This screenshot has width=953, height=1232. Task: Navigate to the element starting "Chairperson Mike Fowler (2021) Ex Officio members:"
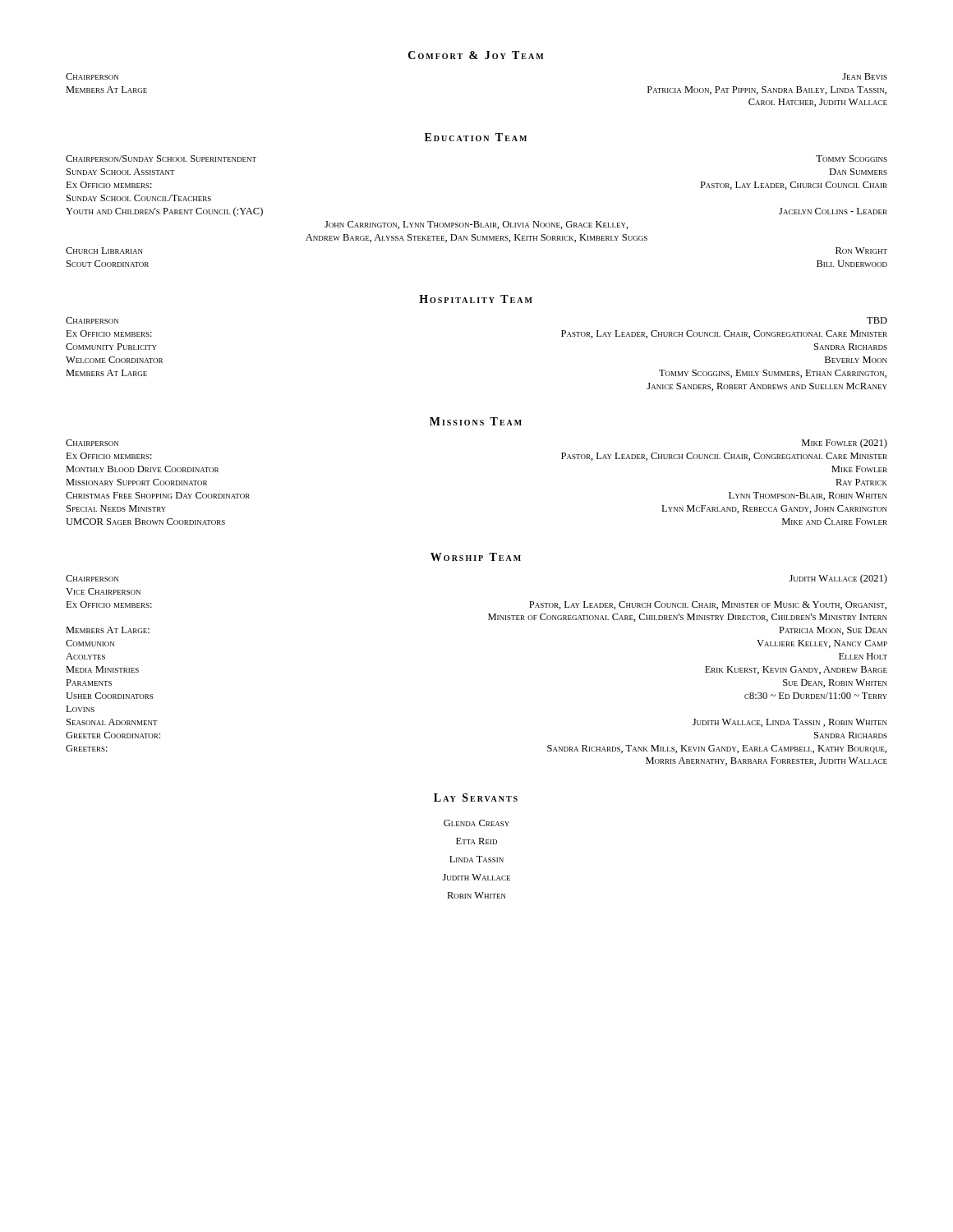click(92, 444)
